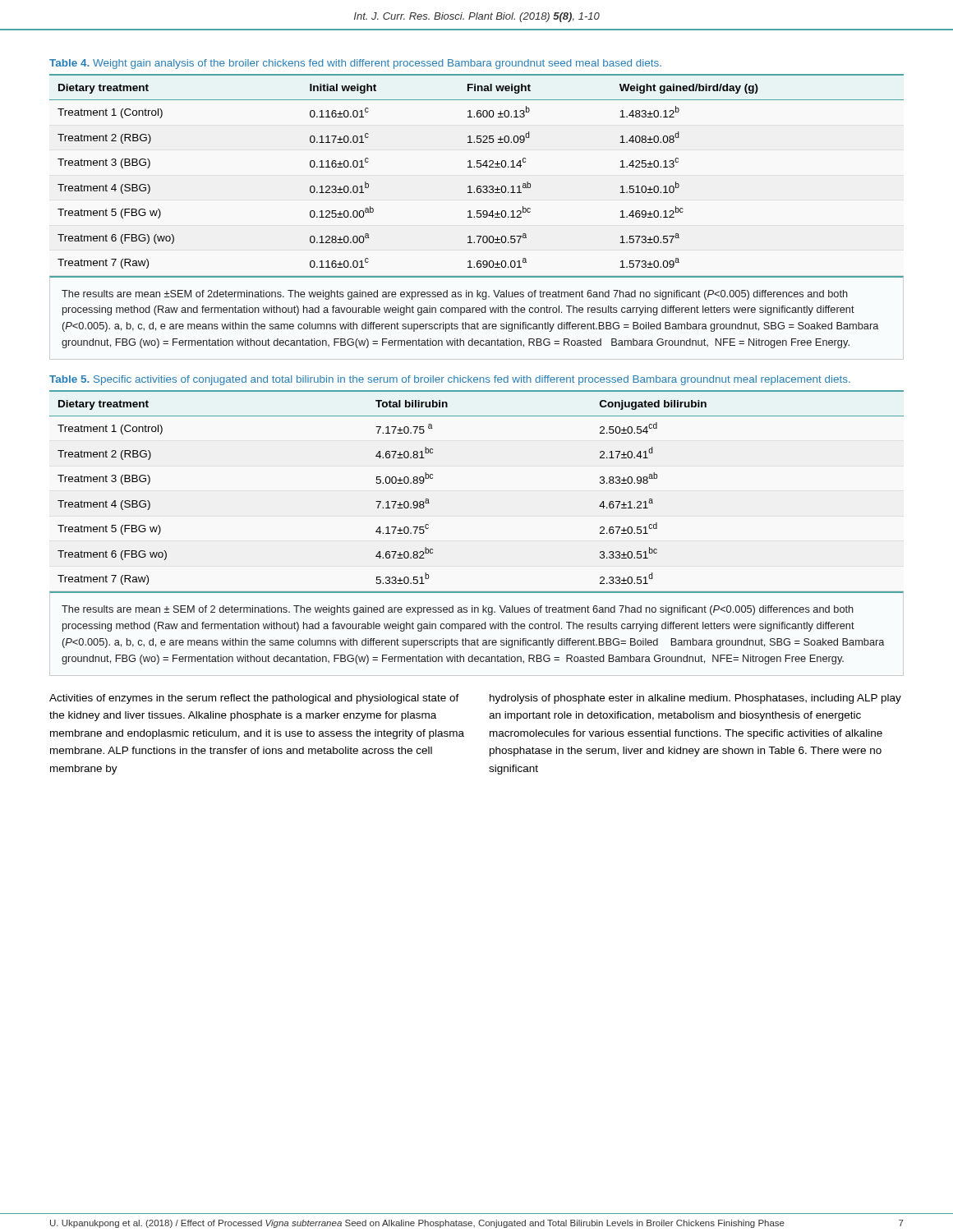Where is the passage that starts "Activities of enzymes in"?
The height and width of the screenshot is (1232, 953).
(257, 733)
